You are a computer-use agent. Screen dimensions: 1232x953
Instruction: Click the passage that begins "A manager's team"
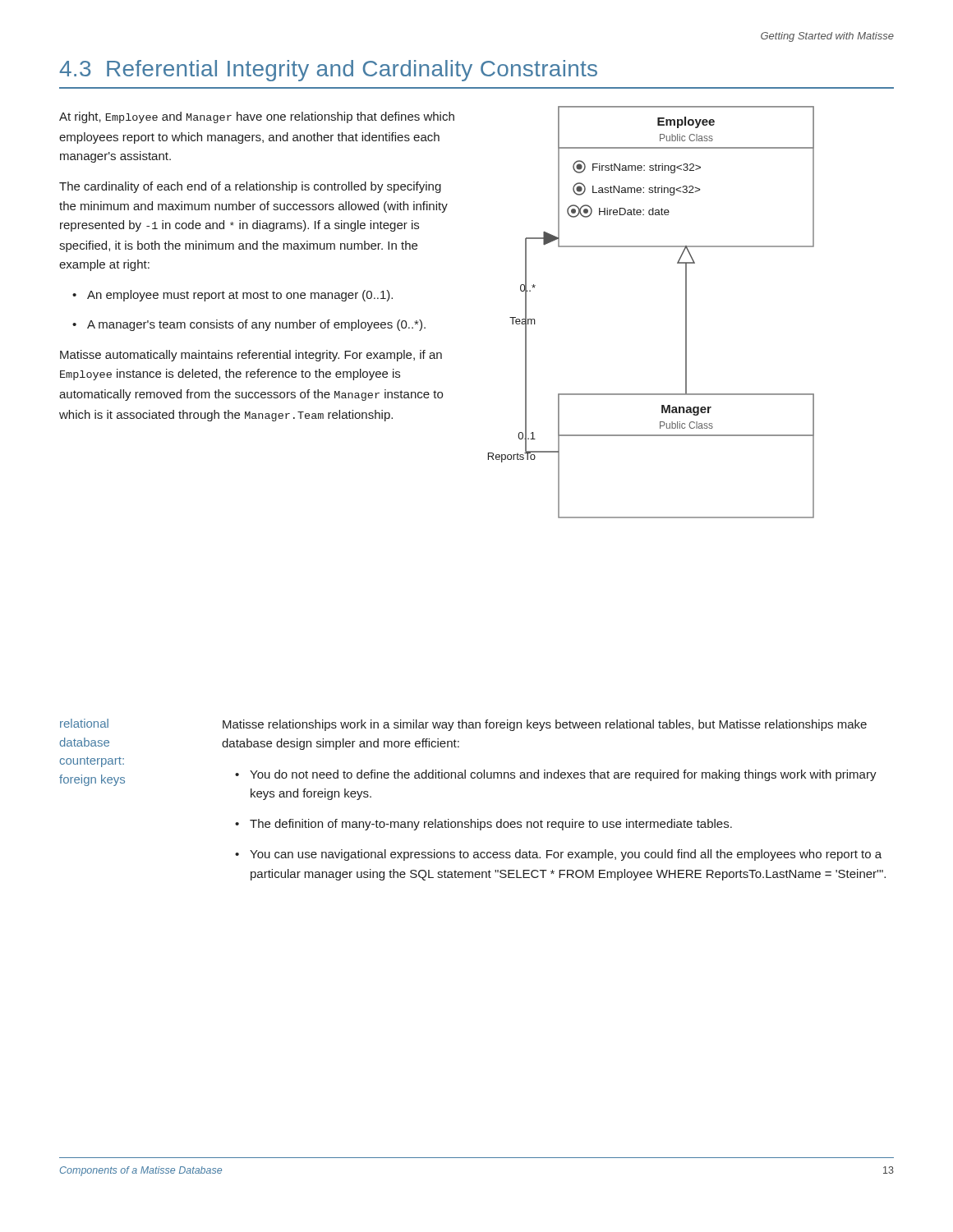pyautogui.click(x=257, y=324)
